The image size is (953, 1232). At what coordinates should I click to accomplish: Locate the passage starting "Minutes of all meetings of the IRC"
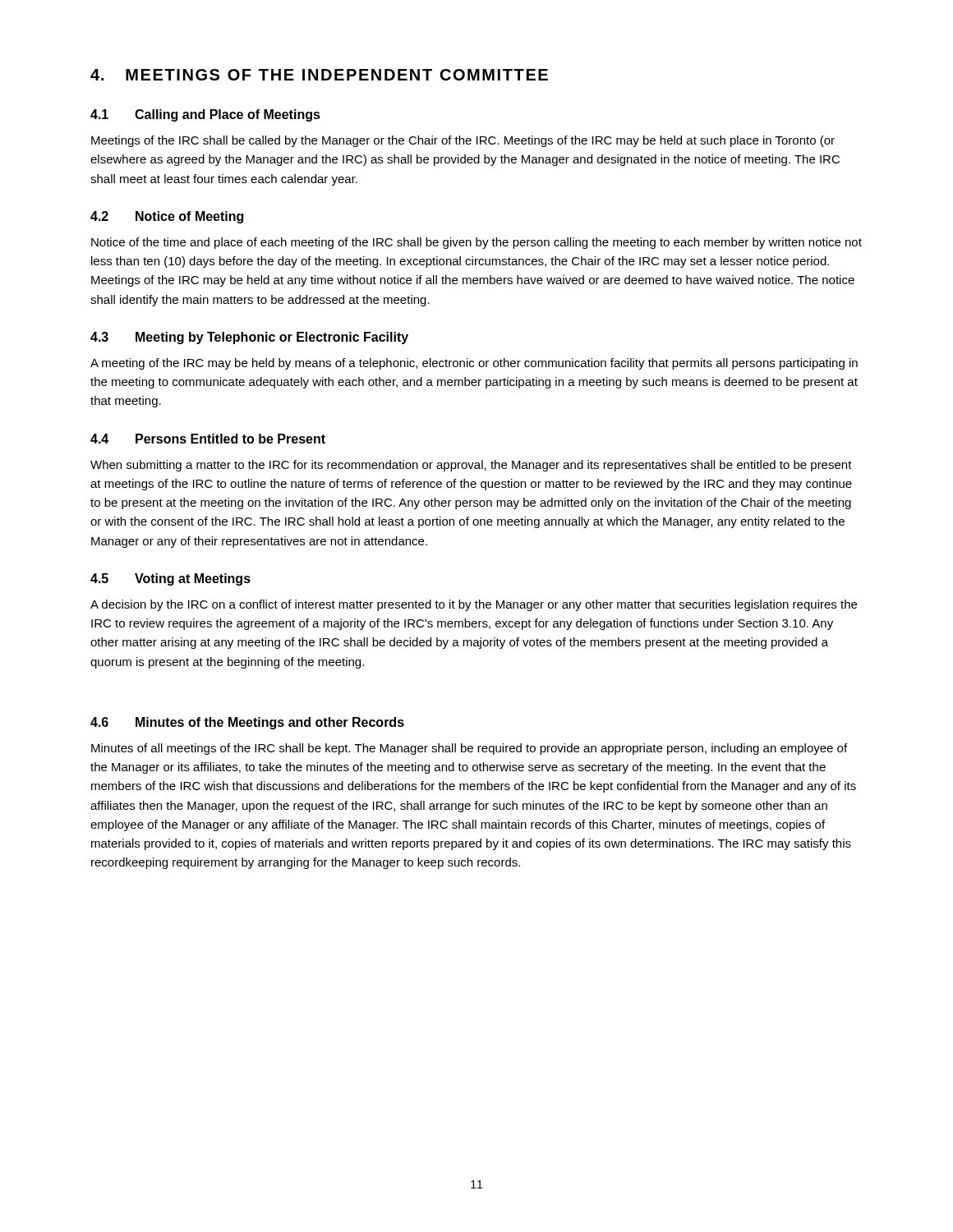coord(473,805)
